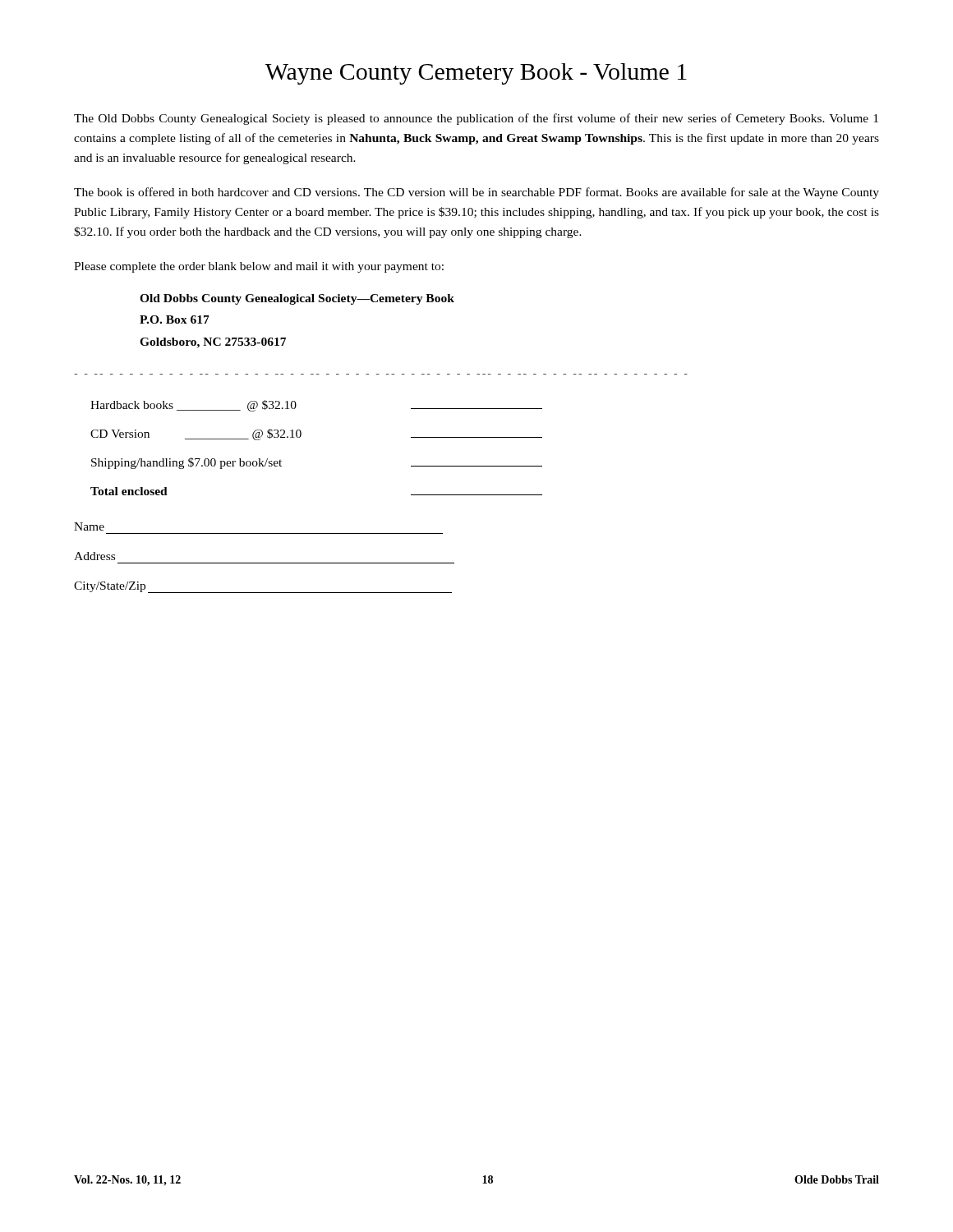Screen dimensions: 1232x953
Task: Select the element starting "Hardback books __________"
Action: click(127, 405)
